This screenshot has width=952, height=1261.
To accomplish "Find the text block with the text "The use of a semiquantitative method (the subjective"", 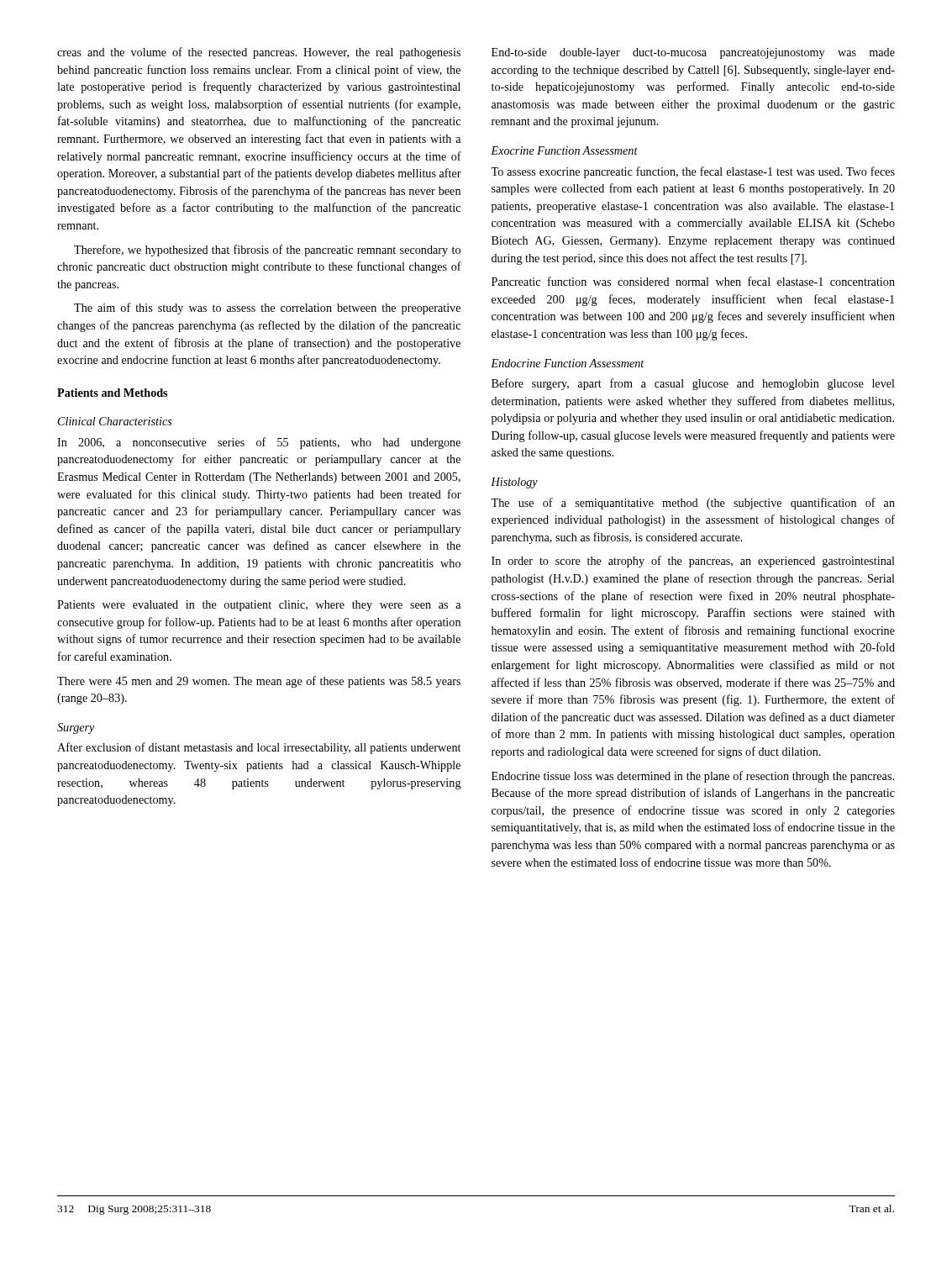I will tap(693, 520).
